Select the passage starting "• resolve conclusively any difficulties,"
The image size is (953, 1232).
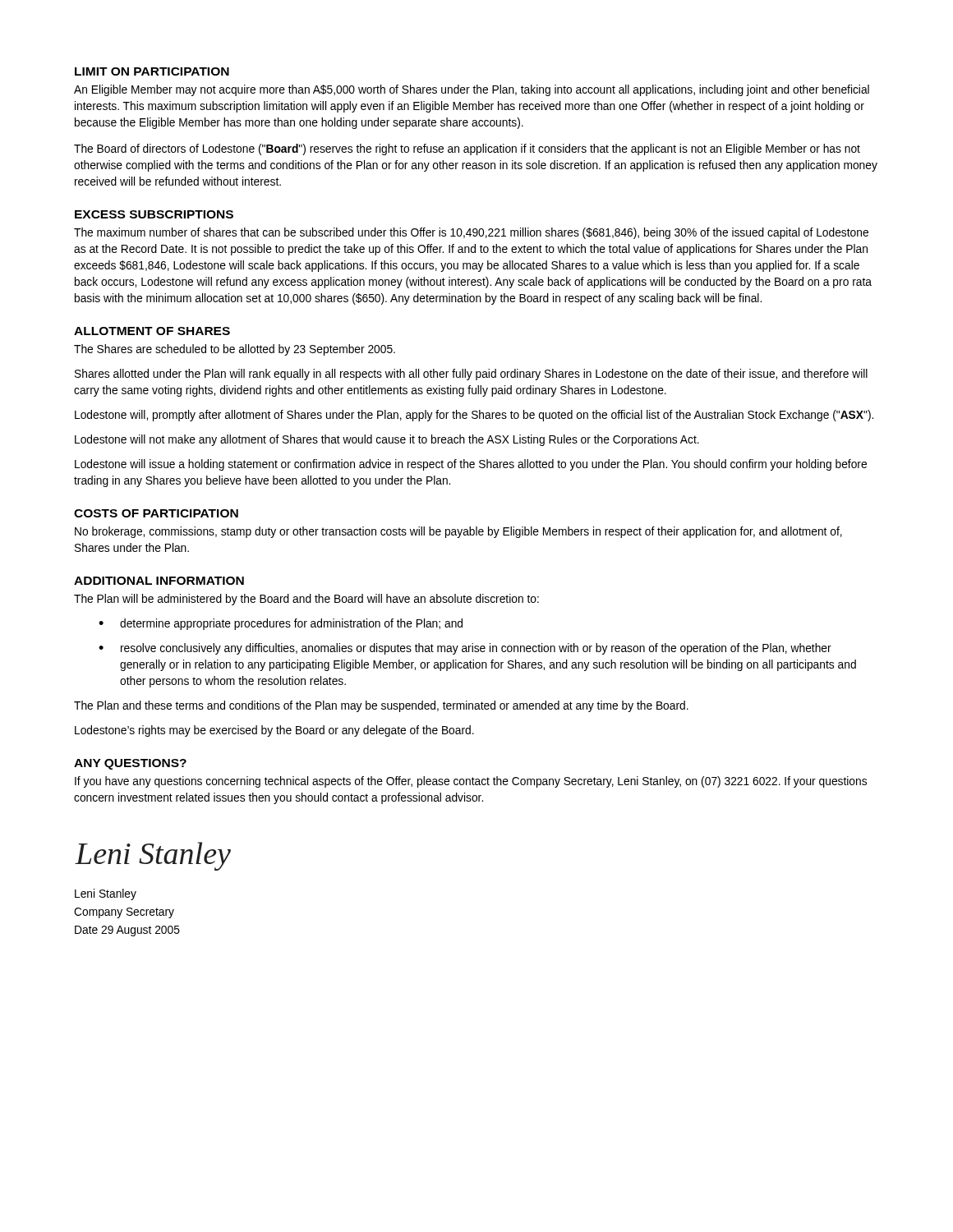click(x=489, y=665)
